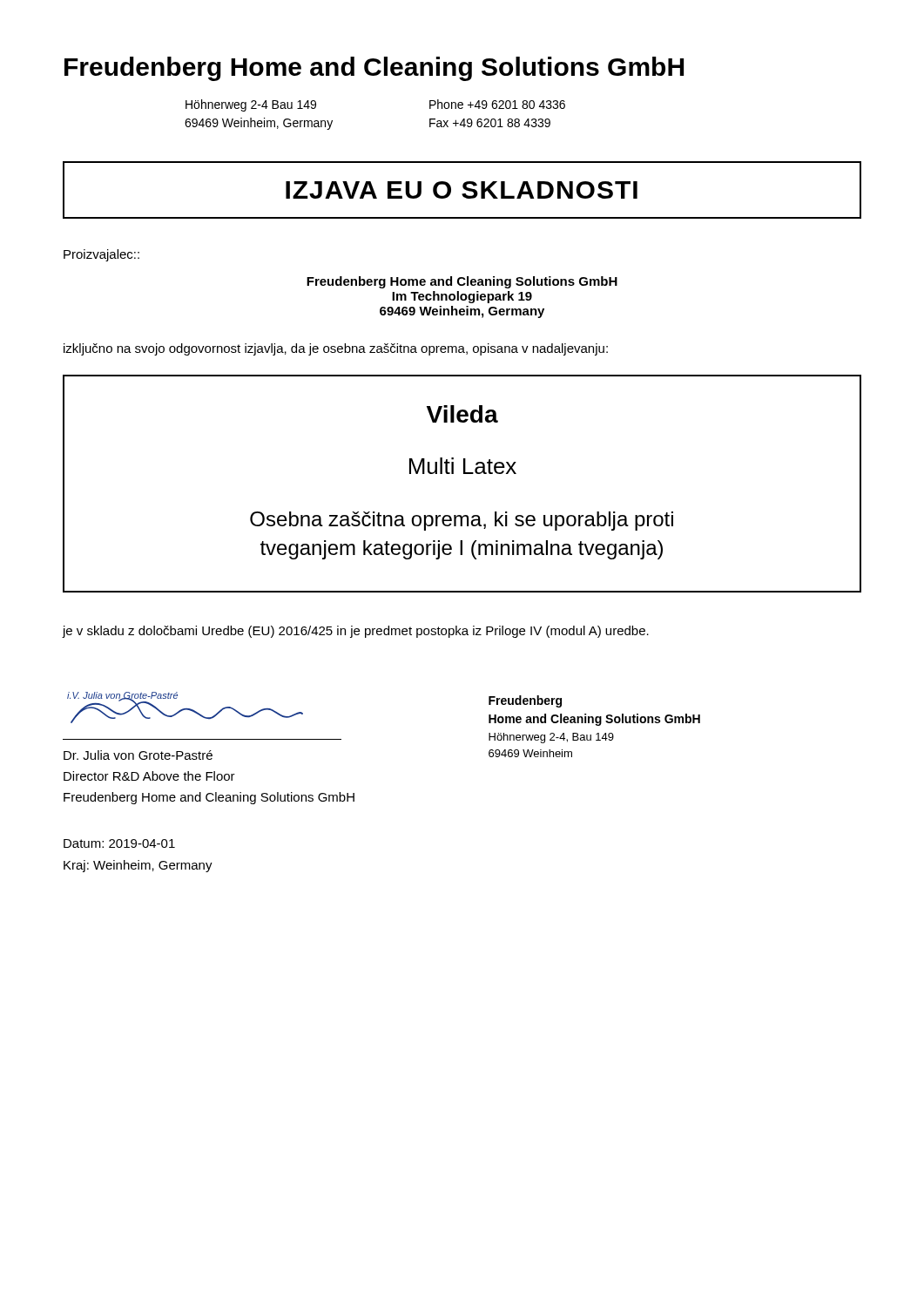
Task: Locate the text that reads "Datum: 2019-04-01 Kraj: Weinheim, Germany"
Action: point(137,854)
